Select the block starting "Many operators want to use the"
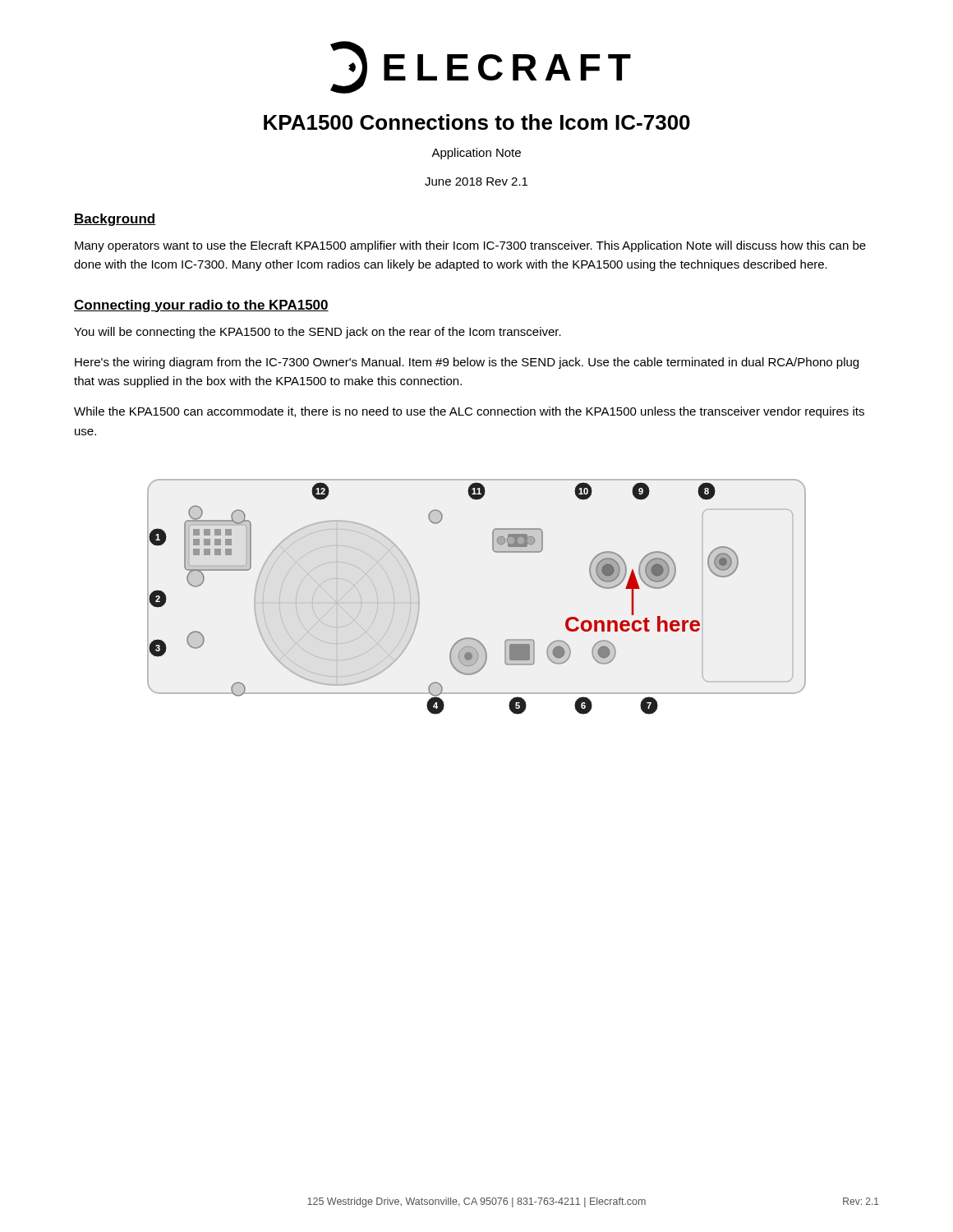Viewport: 953px width, 1232px height. click(x=470, y=255)
